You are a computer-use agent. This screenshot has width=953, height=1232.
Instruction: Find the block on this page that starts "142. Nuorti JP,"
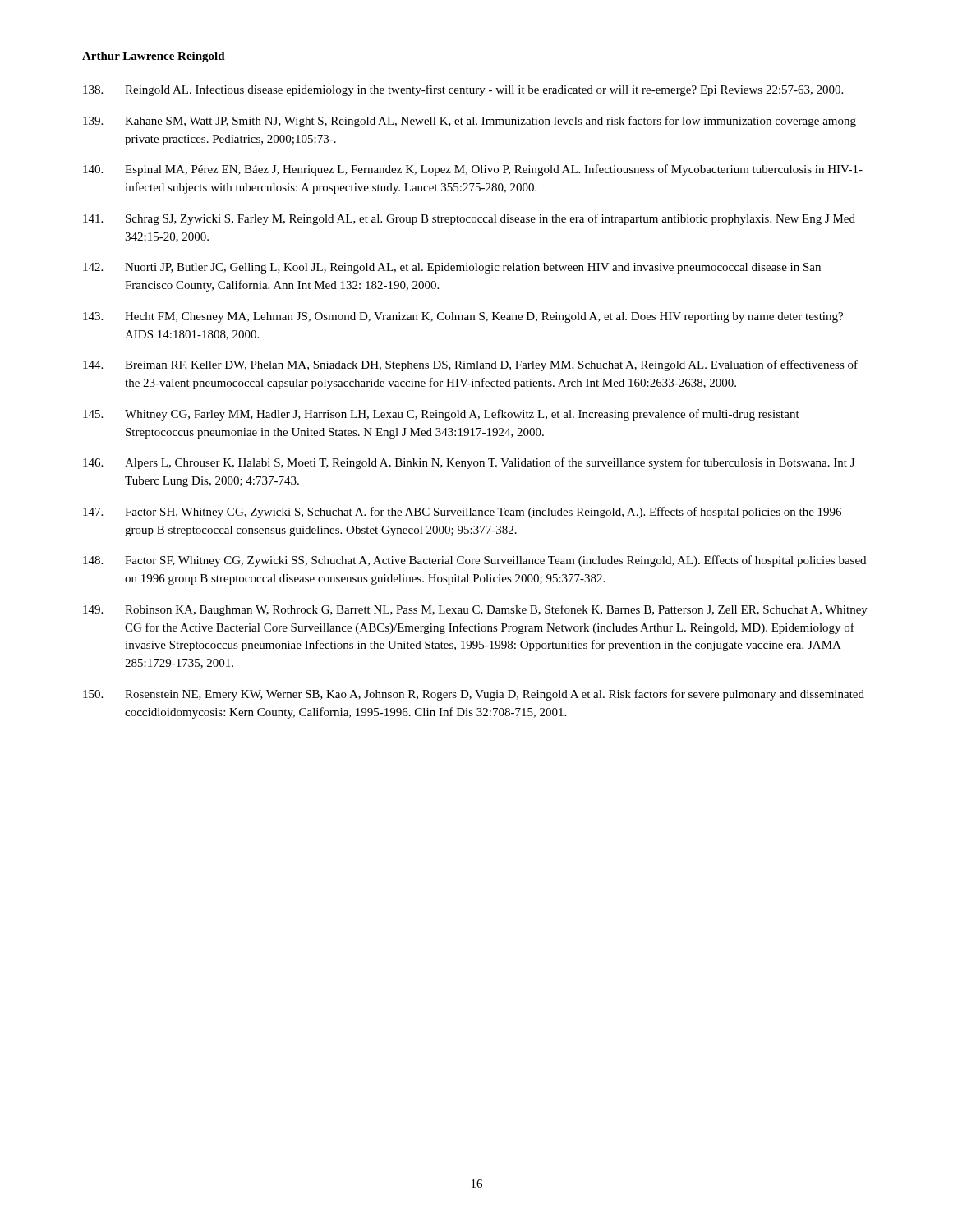476,277
